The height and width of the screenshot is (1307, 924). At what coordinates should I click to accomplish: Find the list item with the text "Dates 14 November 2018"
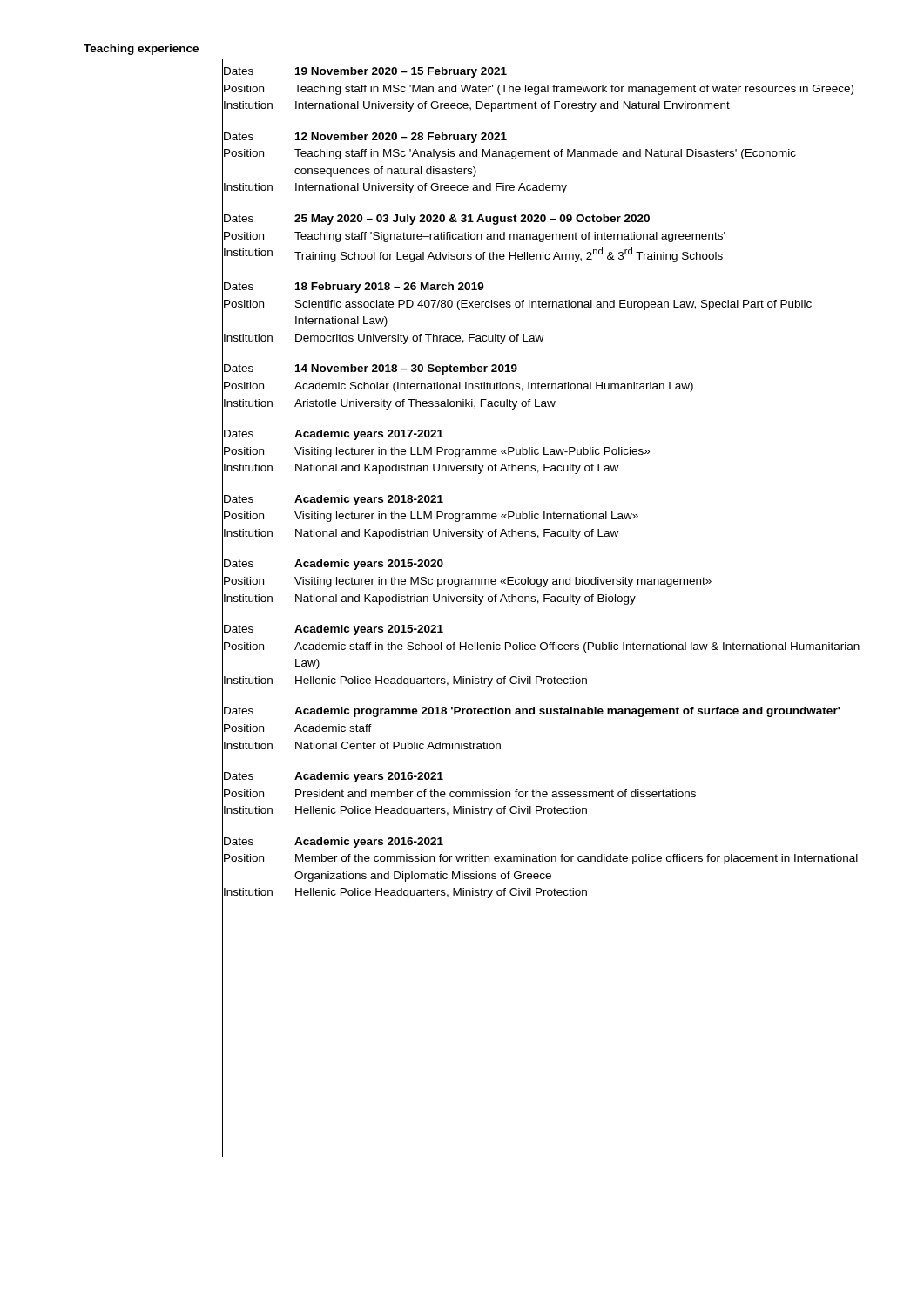pyautogui.click(x=545, y=386)
